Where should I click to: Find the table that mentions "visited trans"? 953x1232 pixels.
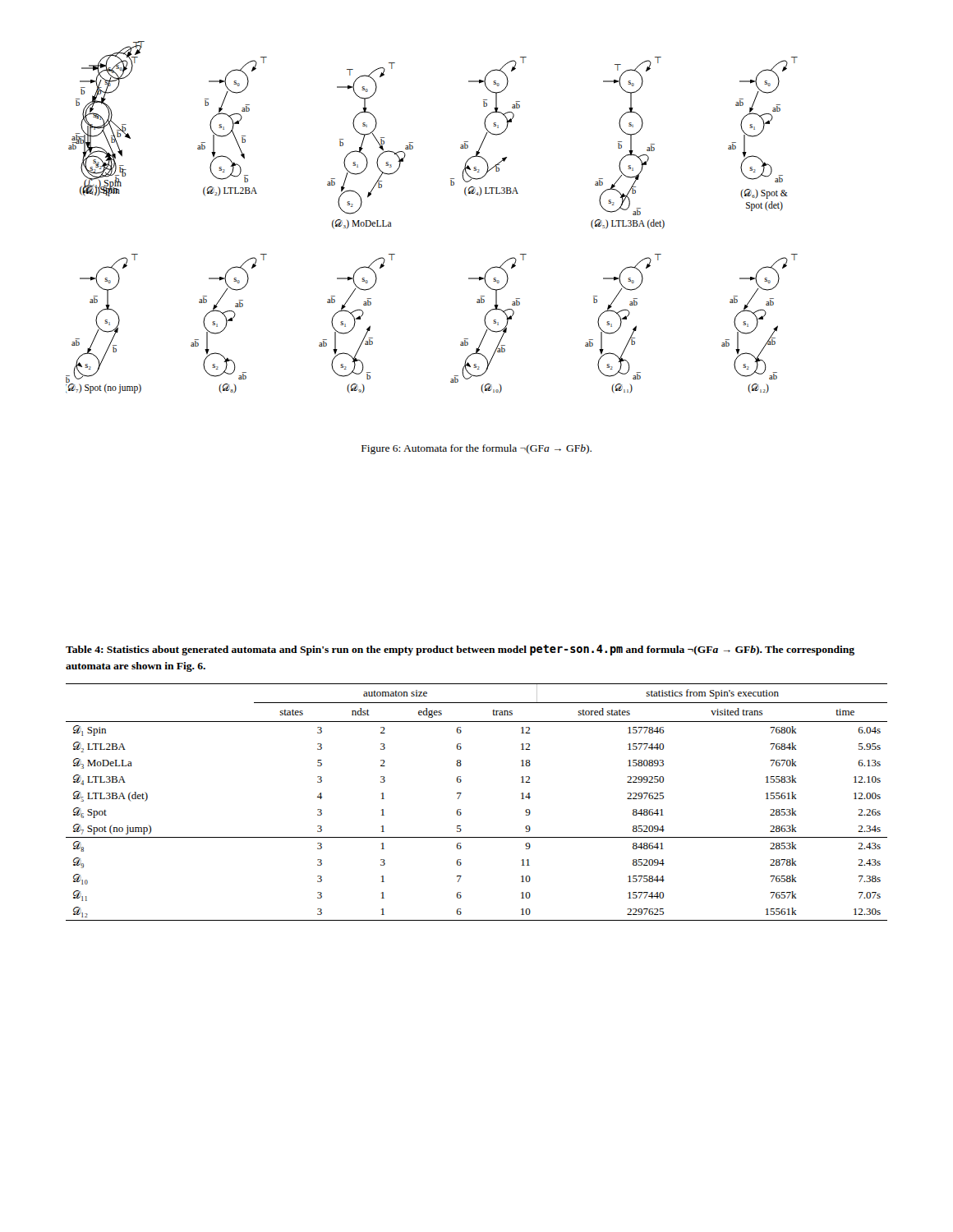pos(476,780)
